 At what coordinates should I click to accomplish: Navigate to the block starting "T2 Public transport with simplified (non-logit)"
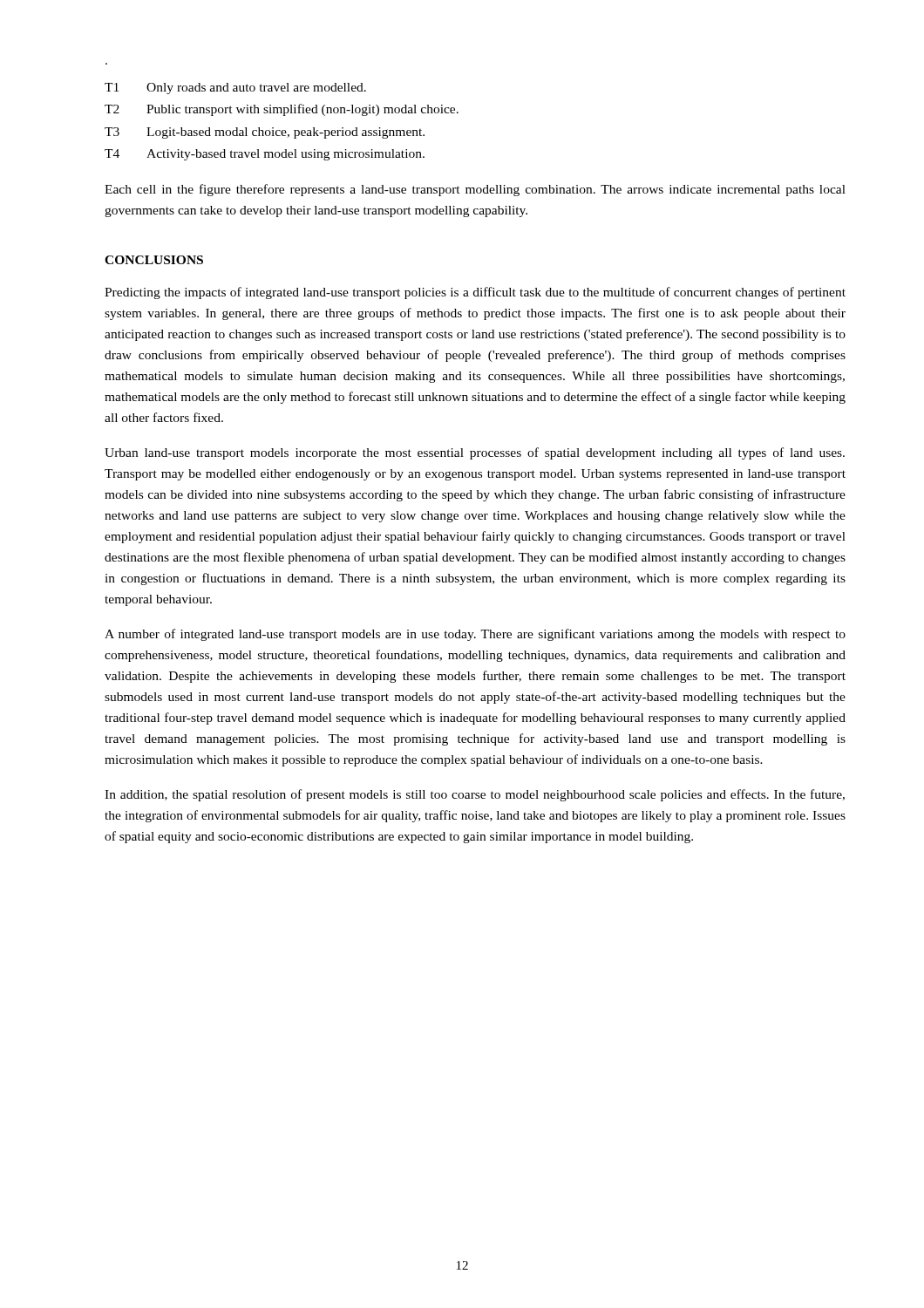tap(282, 110)
